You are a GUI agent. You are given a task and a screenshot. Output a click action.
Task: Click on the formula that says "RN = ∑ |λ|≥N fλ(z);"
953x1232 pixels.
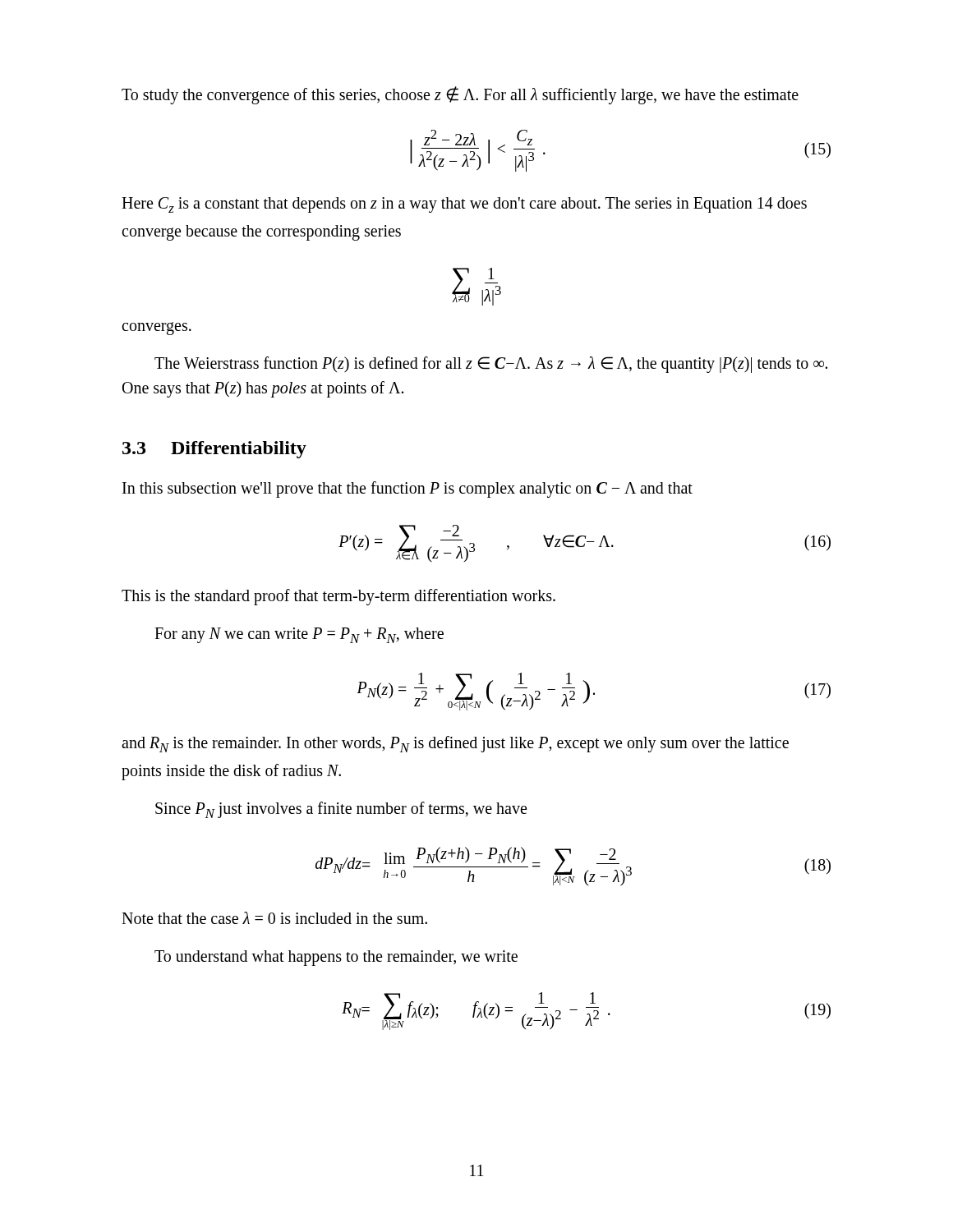pyautogui.click(x=587, y=1009)
